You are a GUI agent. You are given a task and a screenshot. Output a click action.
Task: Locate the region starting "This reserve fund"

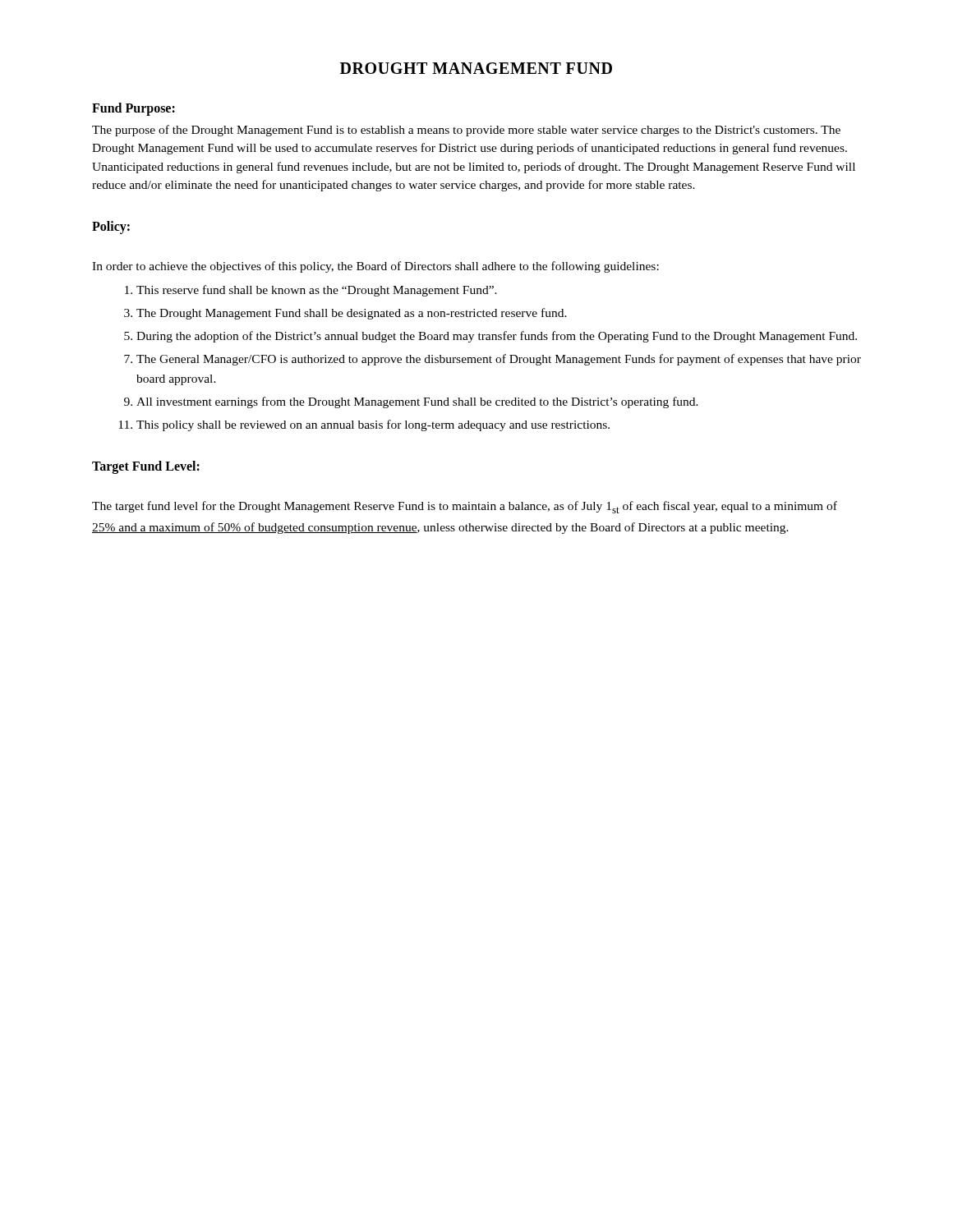499,290
